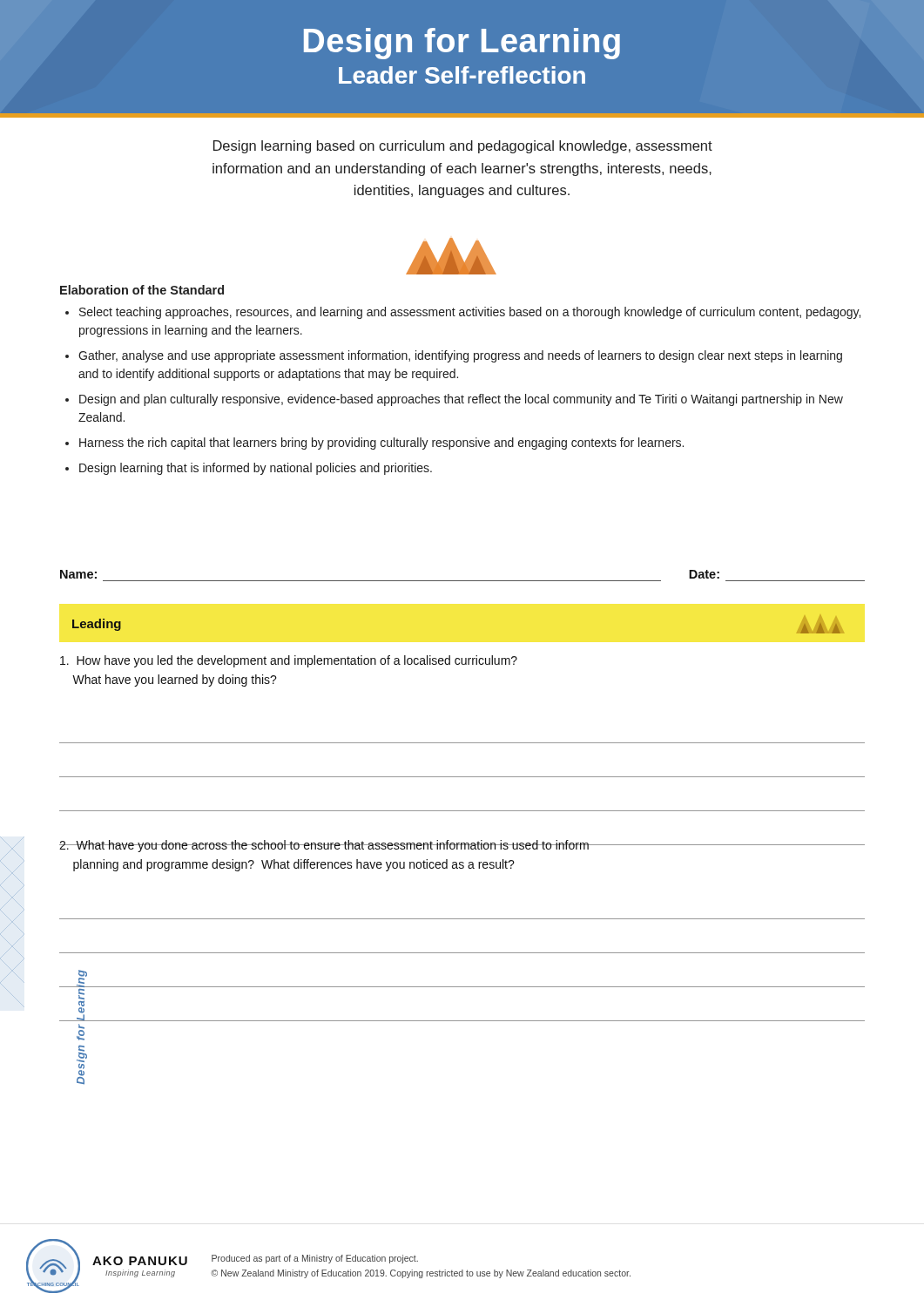This screenshot has height=1307, width=924.
Task: Locate the text block containing "How have you led the"
Action: (288, 670)
